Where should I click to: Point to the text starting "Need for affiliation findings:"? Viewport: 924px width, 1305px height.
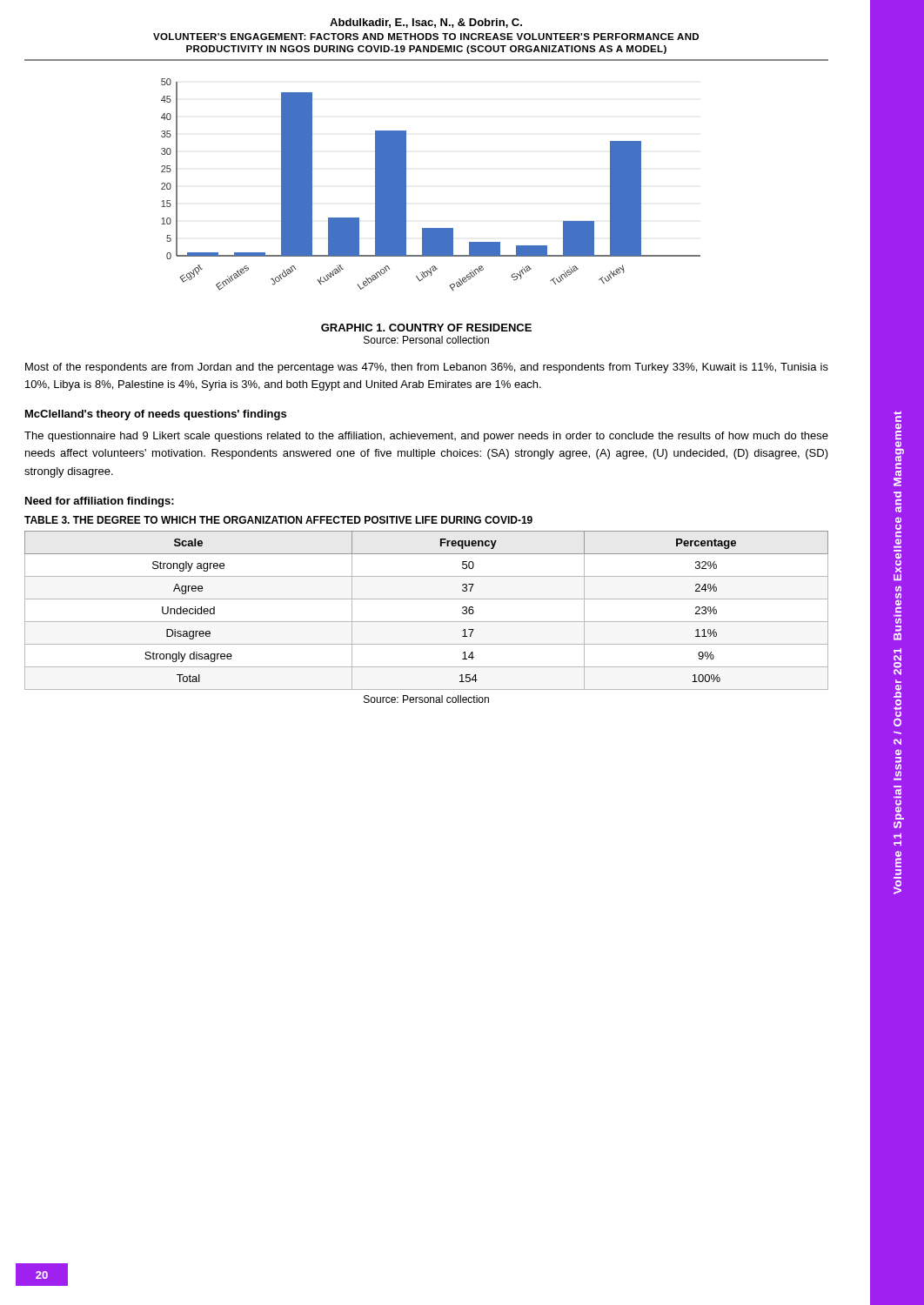click(x=99, y=500)
